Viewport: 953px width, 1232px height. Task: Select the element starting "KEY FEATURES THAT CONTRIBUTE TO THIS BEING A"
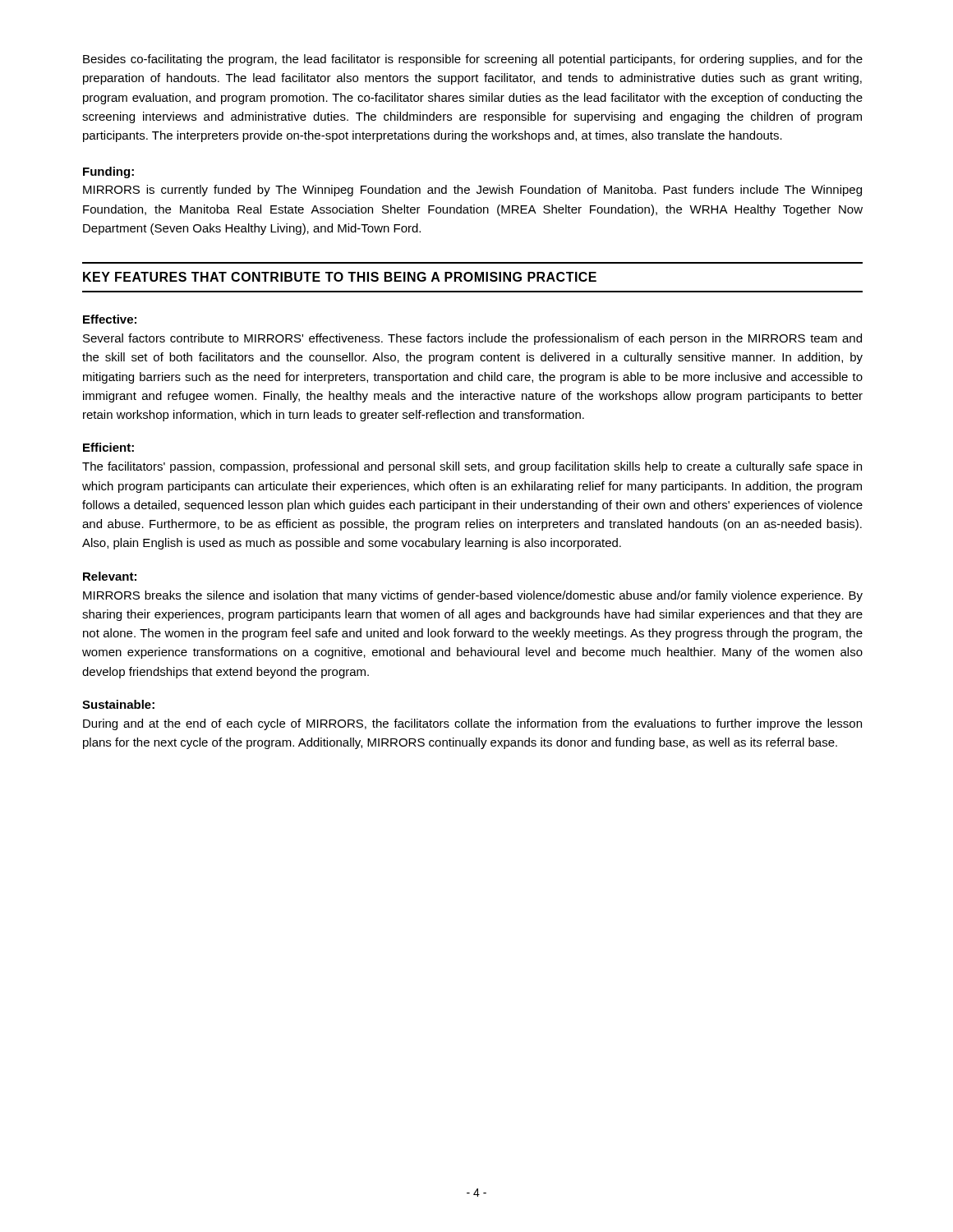pos(472,278)
